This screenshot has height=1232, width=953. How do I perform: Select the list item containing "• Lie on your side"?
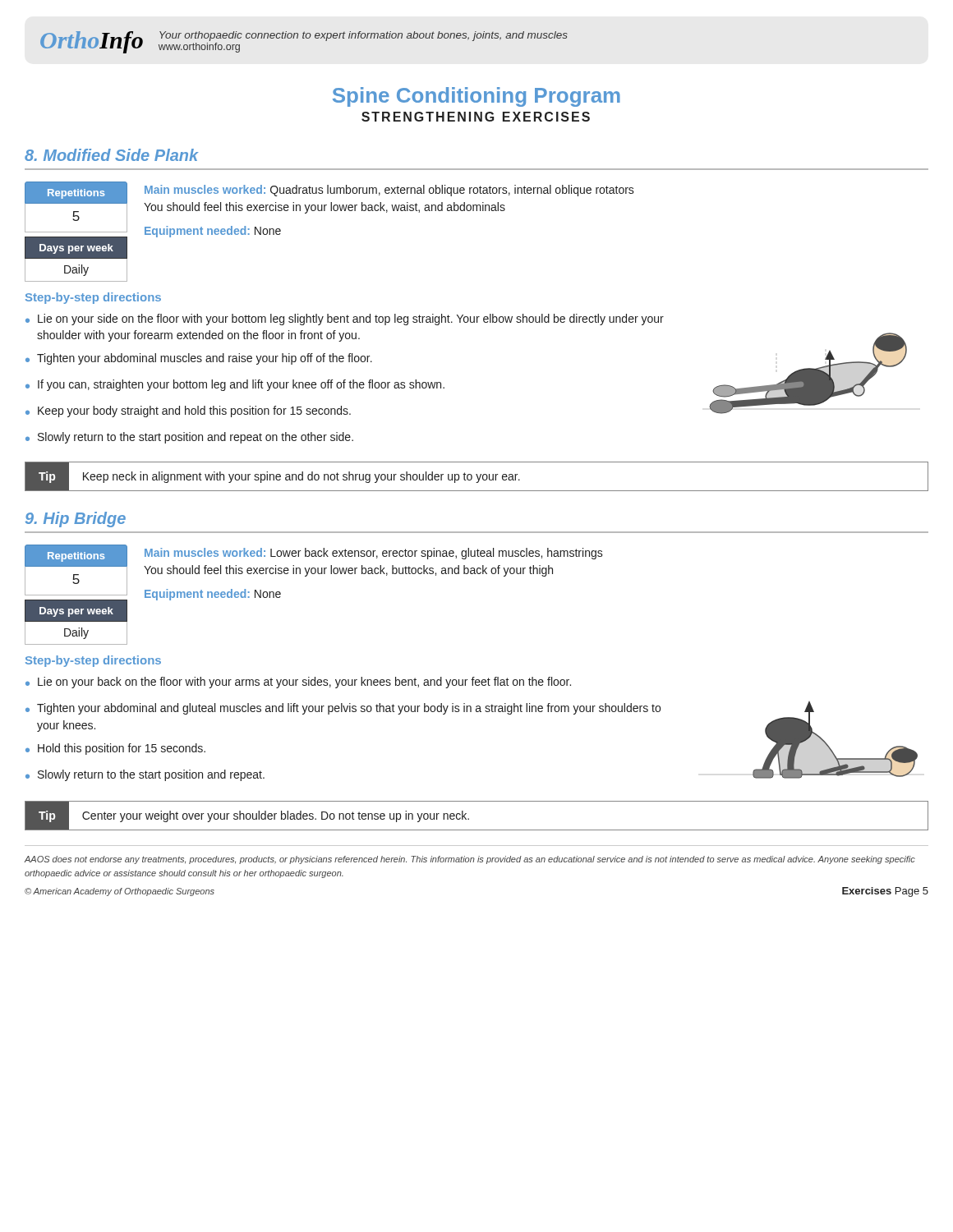[353, 327]
